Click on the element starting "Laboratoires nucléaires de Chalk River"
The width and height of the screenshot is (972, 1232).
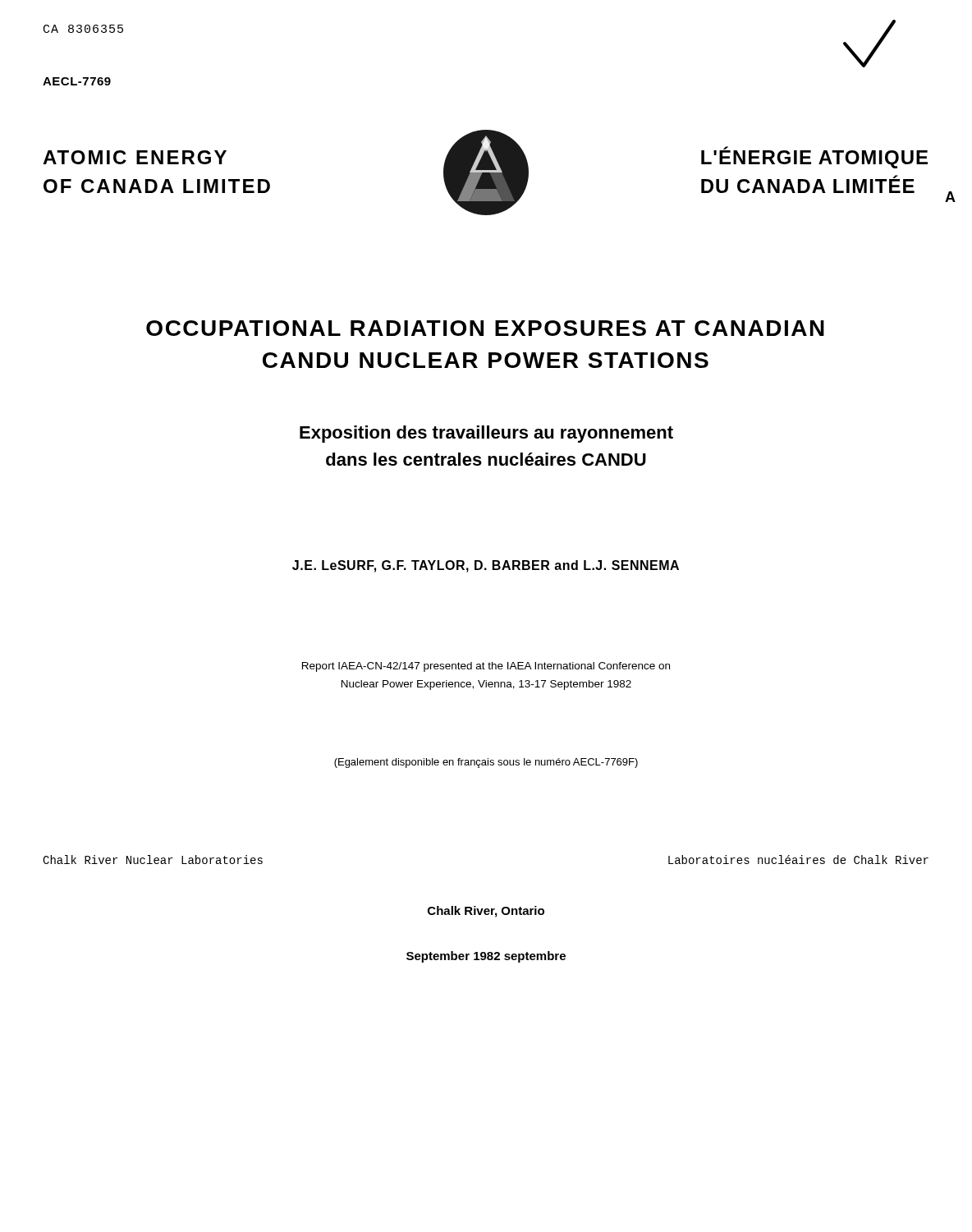[798, 861]
